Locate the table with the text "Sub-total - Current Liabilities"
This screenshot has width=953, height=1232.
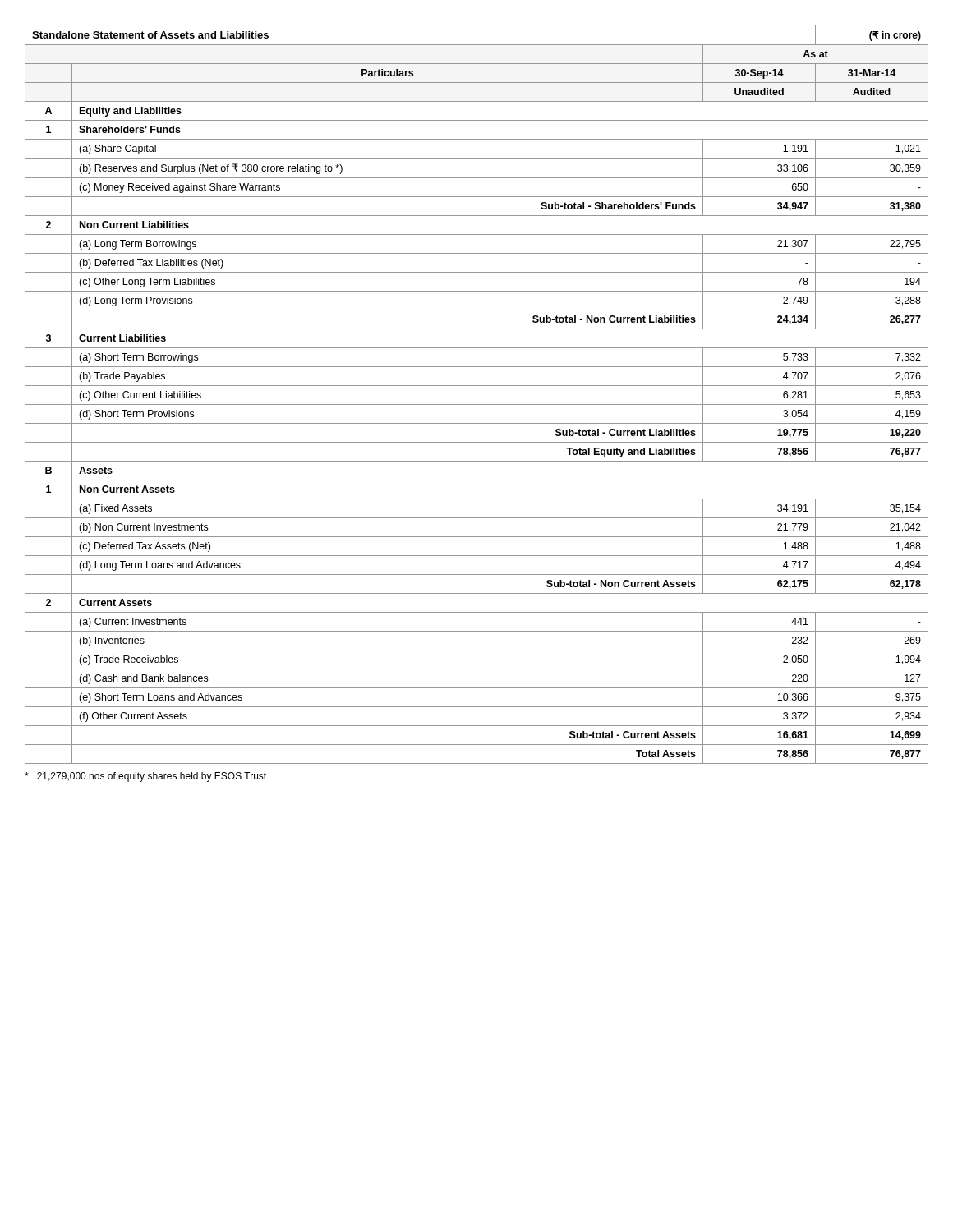click(476, 394)
